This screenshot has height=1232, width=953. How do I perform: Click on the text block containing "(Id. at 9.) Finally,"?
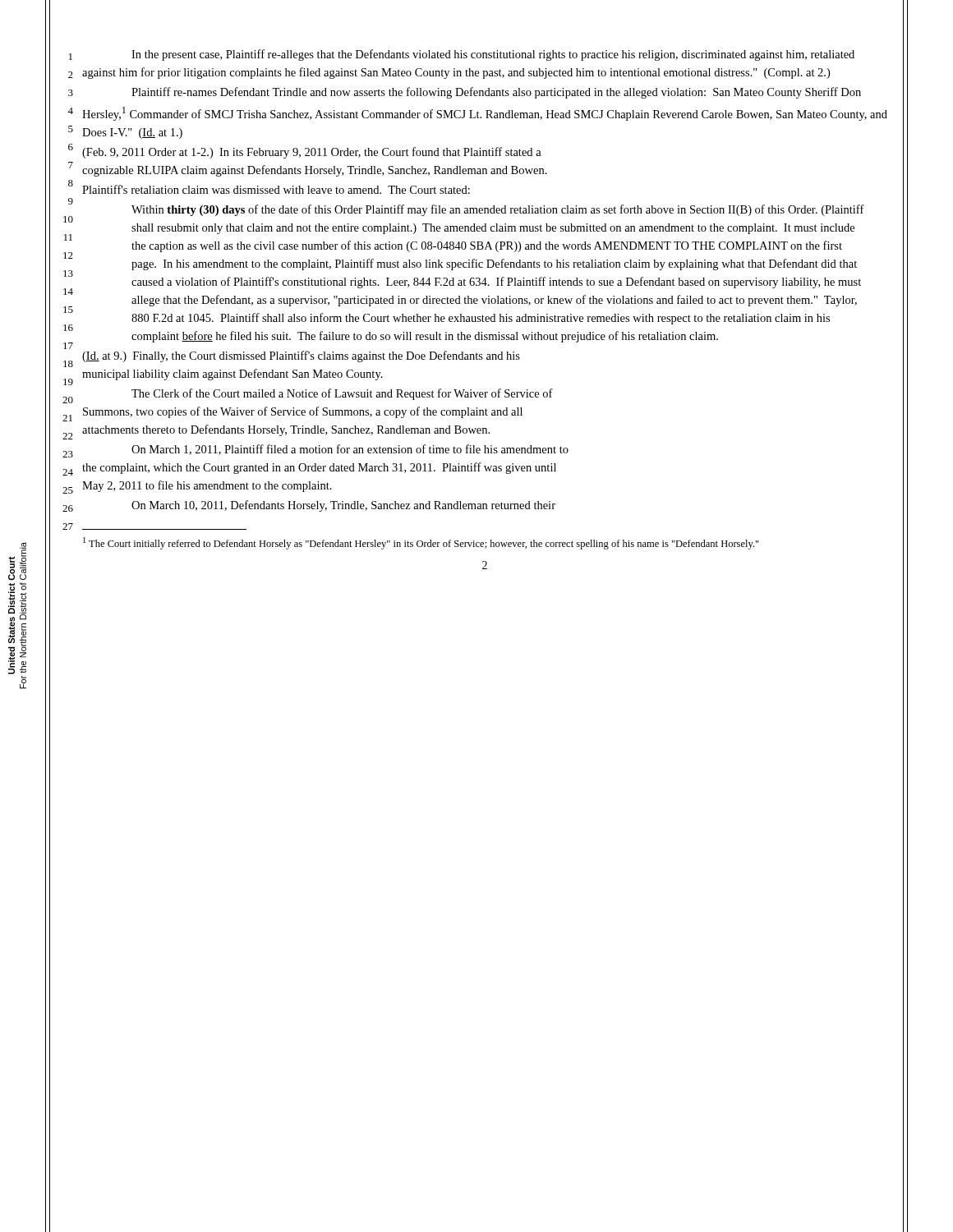point(301,355)
